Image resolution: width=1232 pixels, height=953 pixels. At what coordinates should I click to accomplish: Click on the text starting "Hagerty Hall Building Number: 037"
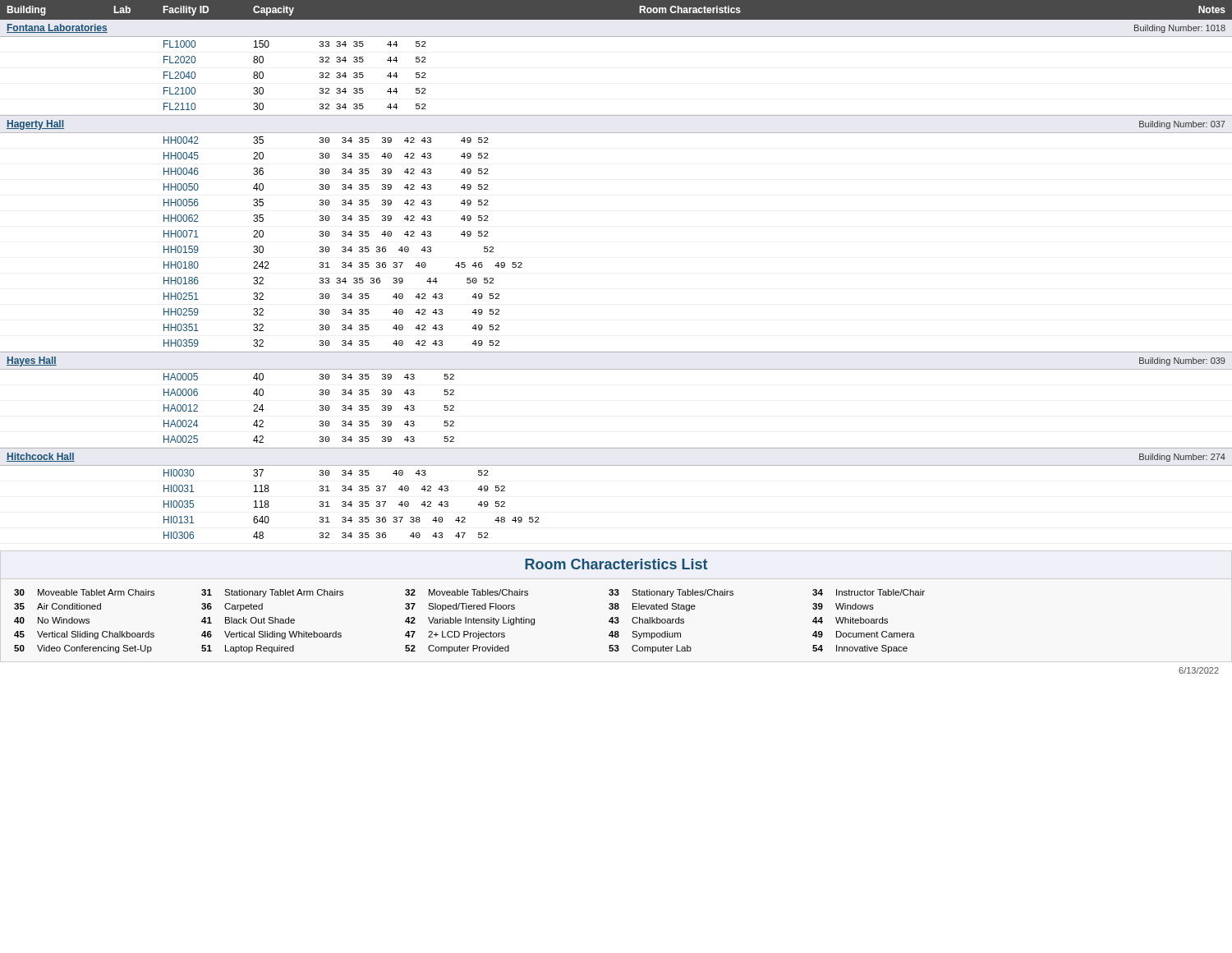point(42,124)
